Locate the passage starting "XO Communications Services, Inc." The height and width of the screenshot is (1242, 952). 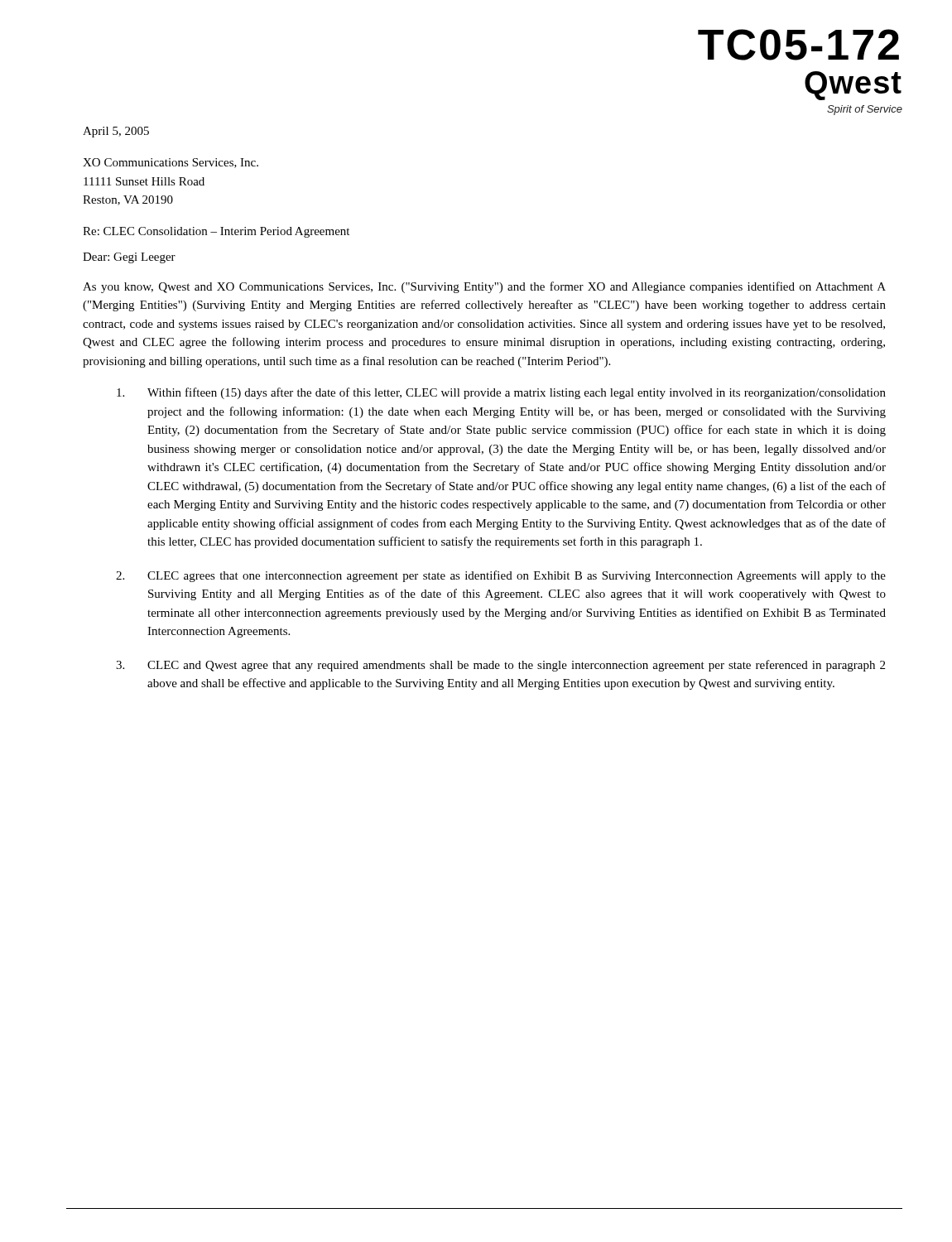[171, 181]
